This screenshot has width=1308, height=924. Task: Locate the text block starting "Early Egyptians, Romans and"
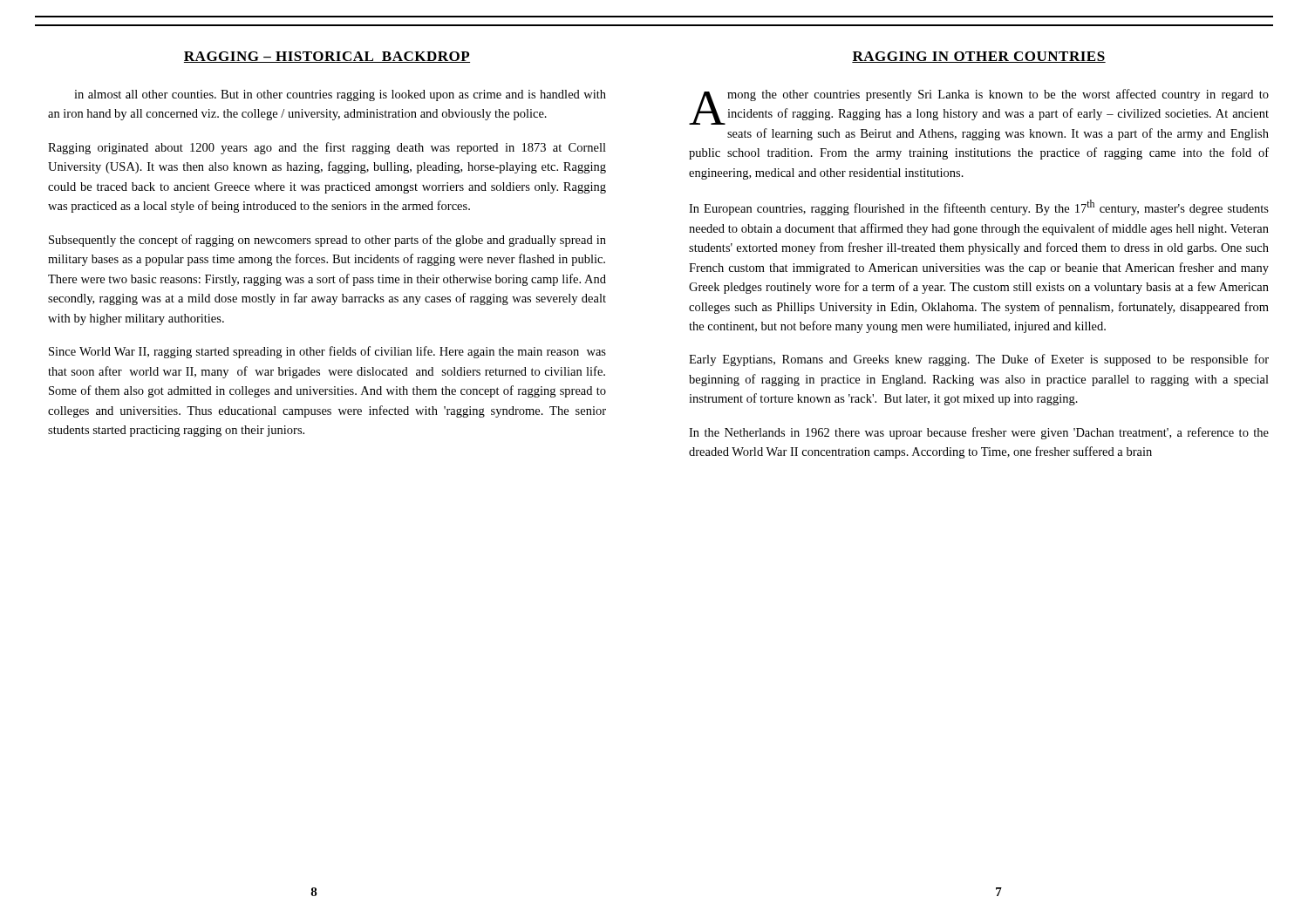point(979,379)
